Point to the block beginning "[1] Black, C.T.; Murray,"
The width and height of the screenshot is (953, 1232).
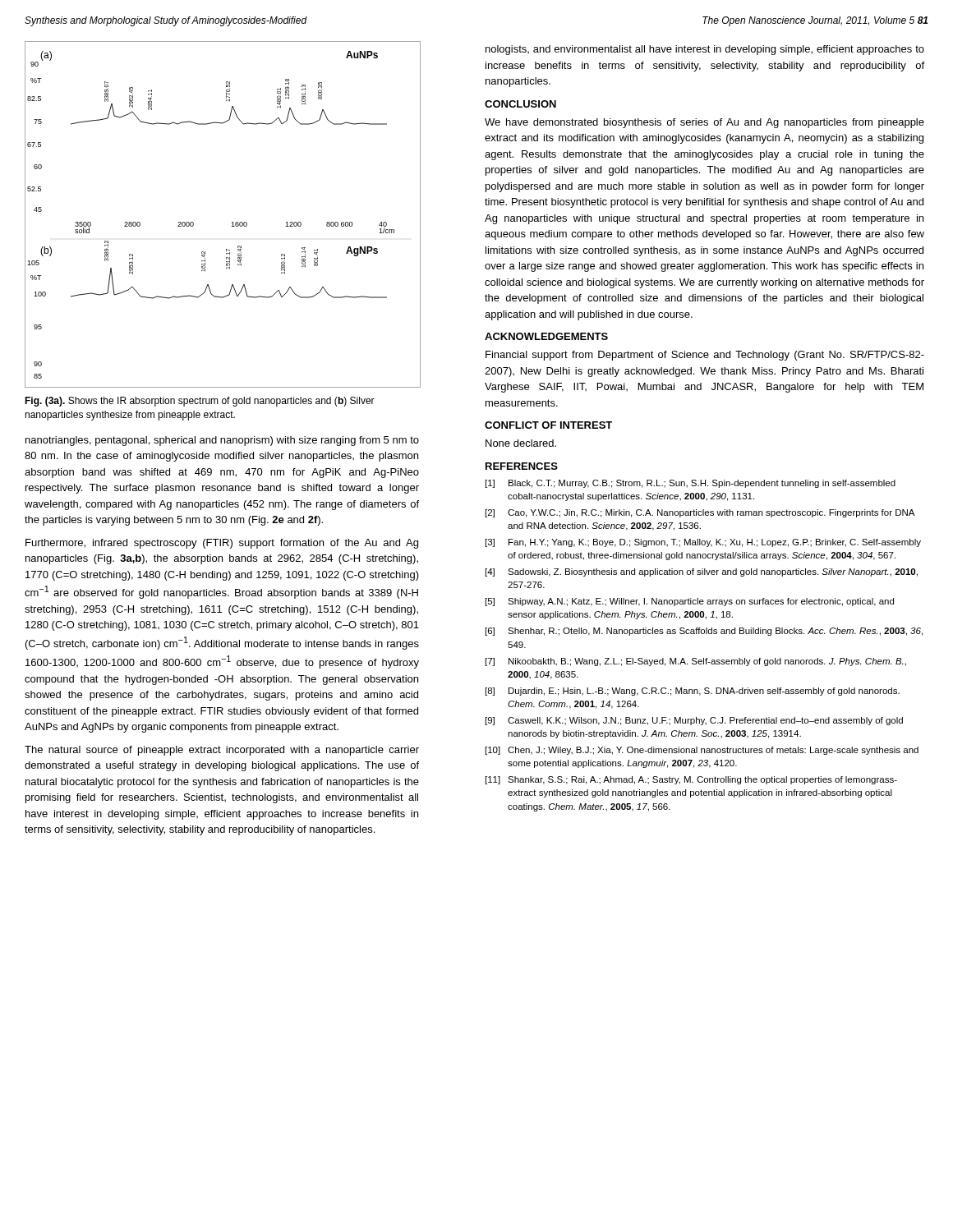(x=704, y=489)
